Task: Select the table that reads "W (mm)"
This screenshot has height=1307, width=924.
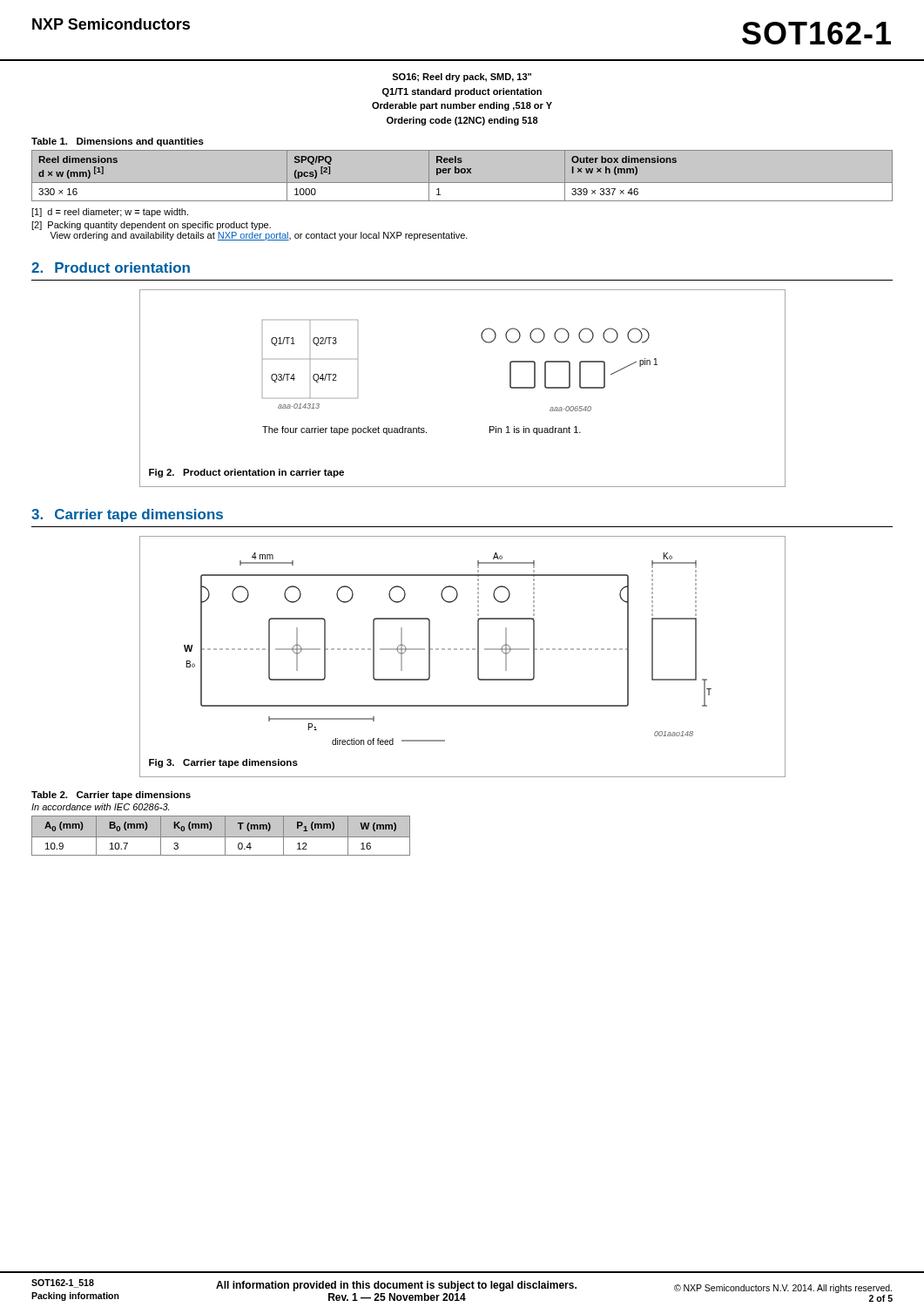Action: click(x=462, y=836)
